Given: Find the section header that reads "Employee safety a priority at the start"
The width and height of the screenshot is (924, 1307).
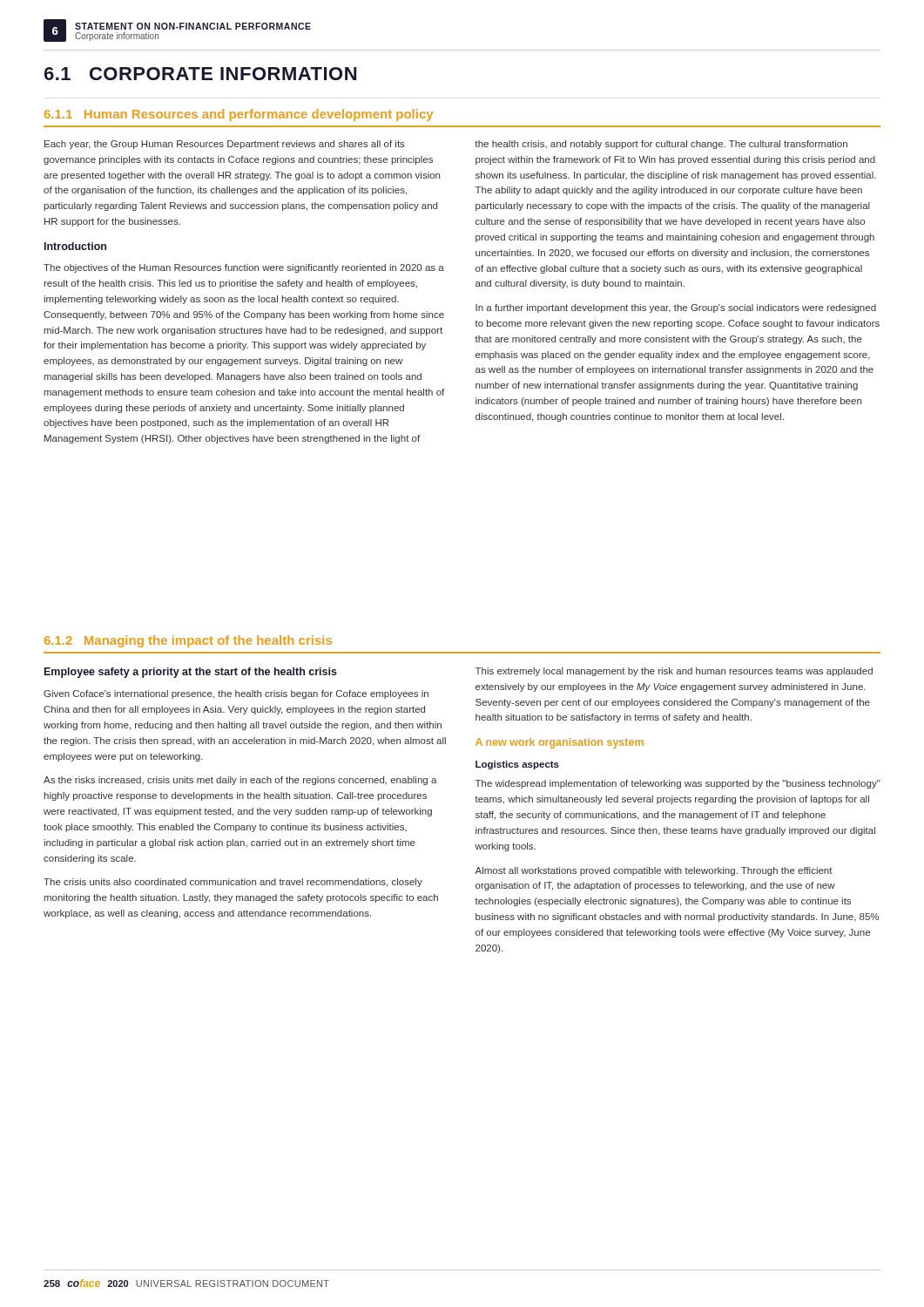Looking at the screenshot, I should click(190, 672).
